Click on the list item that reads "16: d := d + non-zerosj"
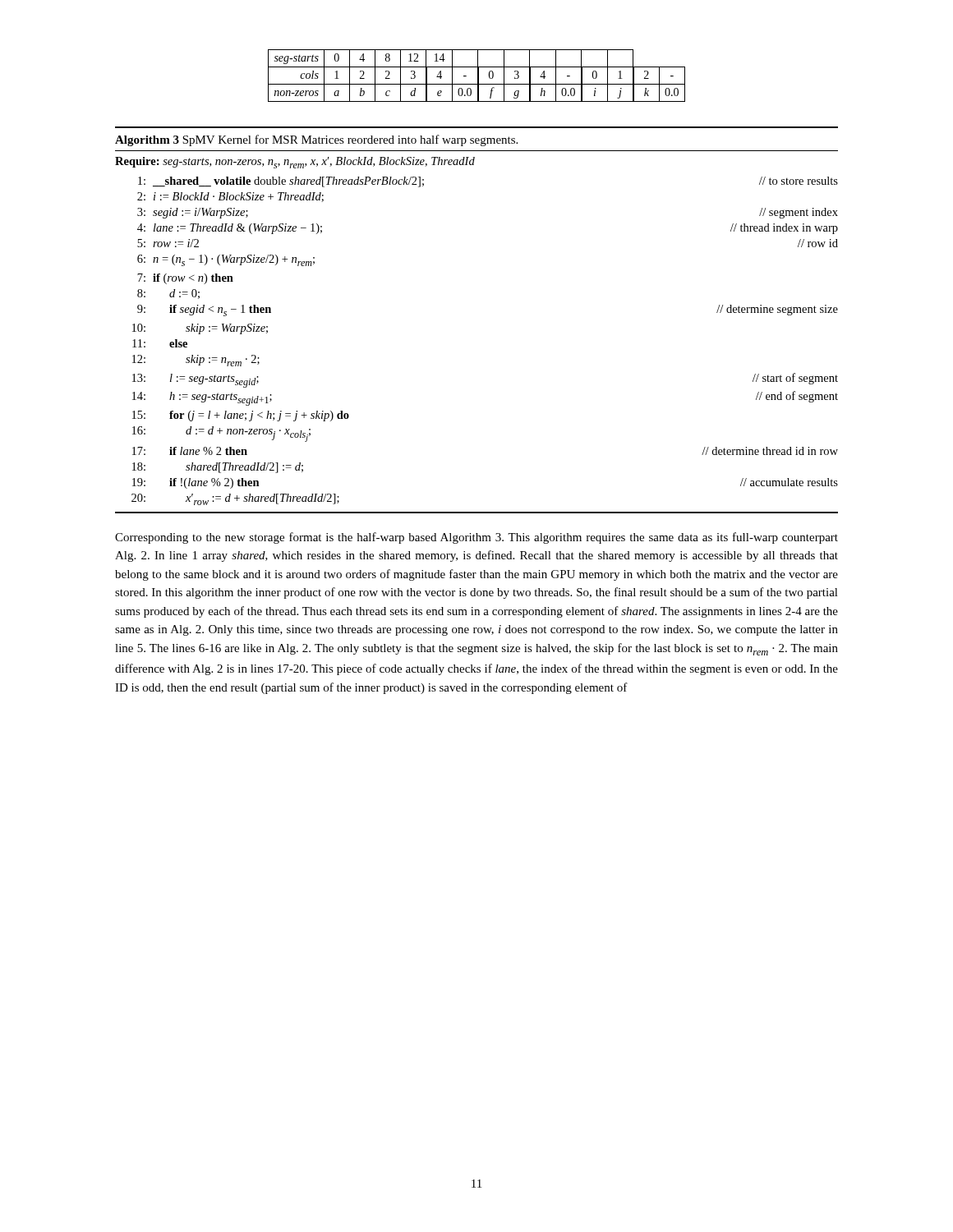953x1232 pixels. pos(221,434)
